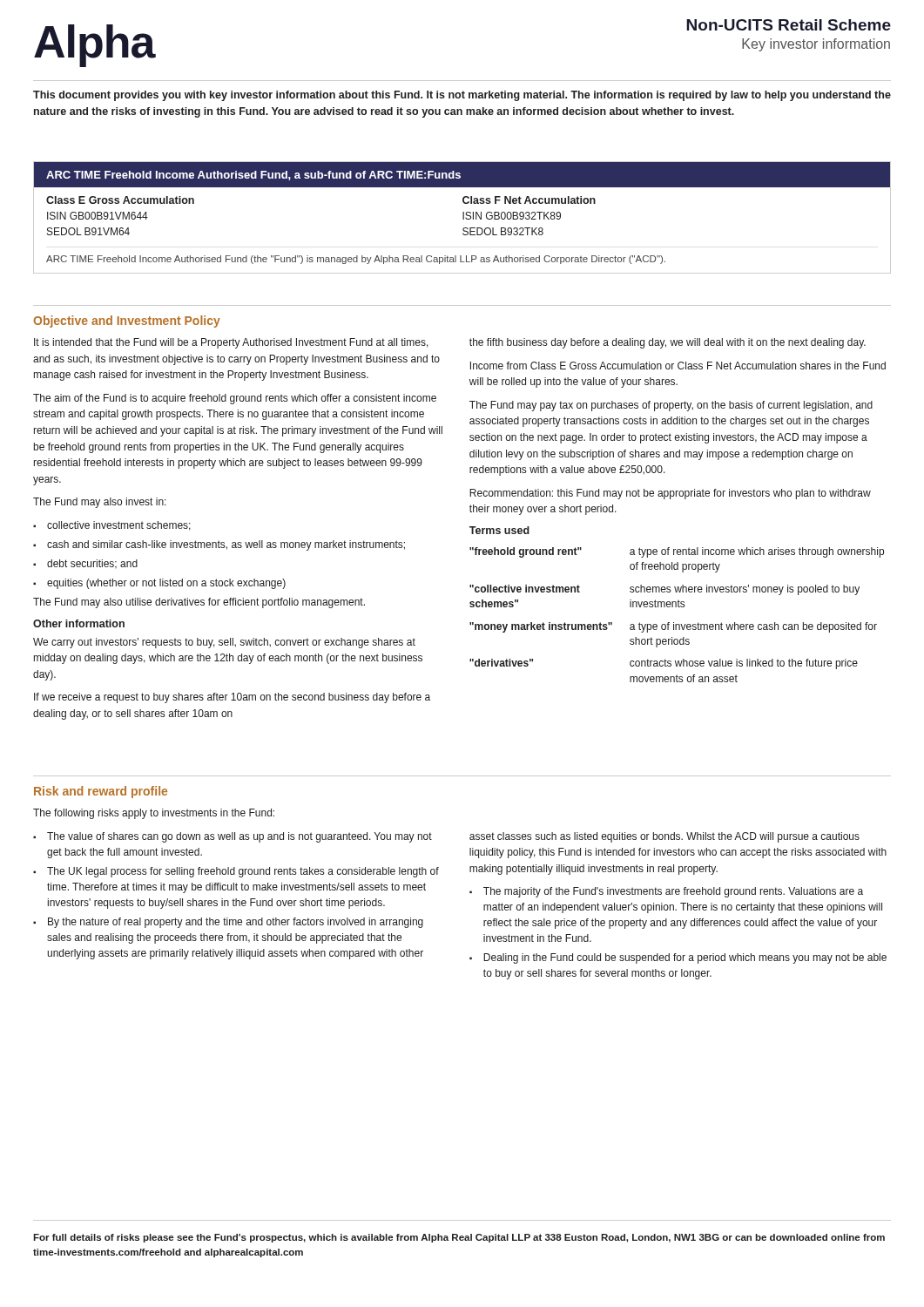Select the passage starting "The aim of the"
924x1307 pixels.
pyautogui.click(x=238, y=439)
